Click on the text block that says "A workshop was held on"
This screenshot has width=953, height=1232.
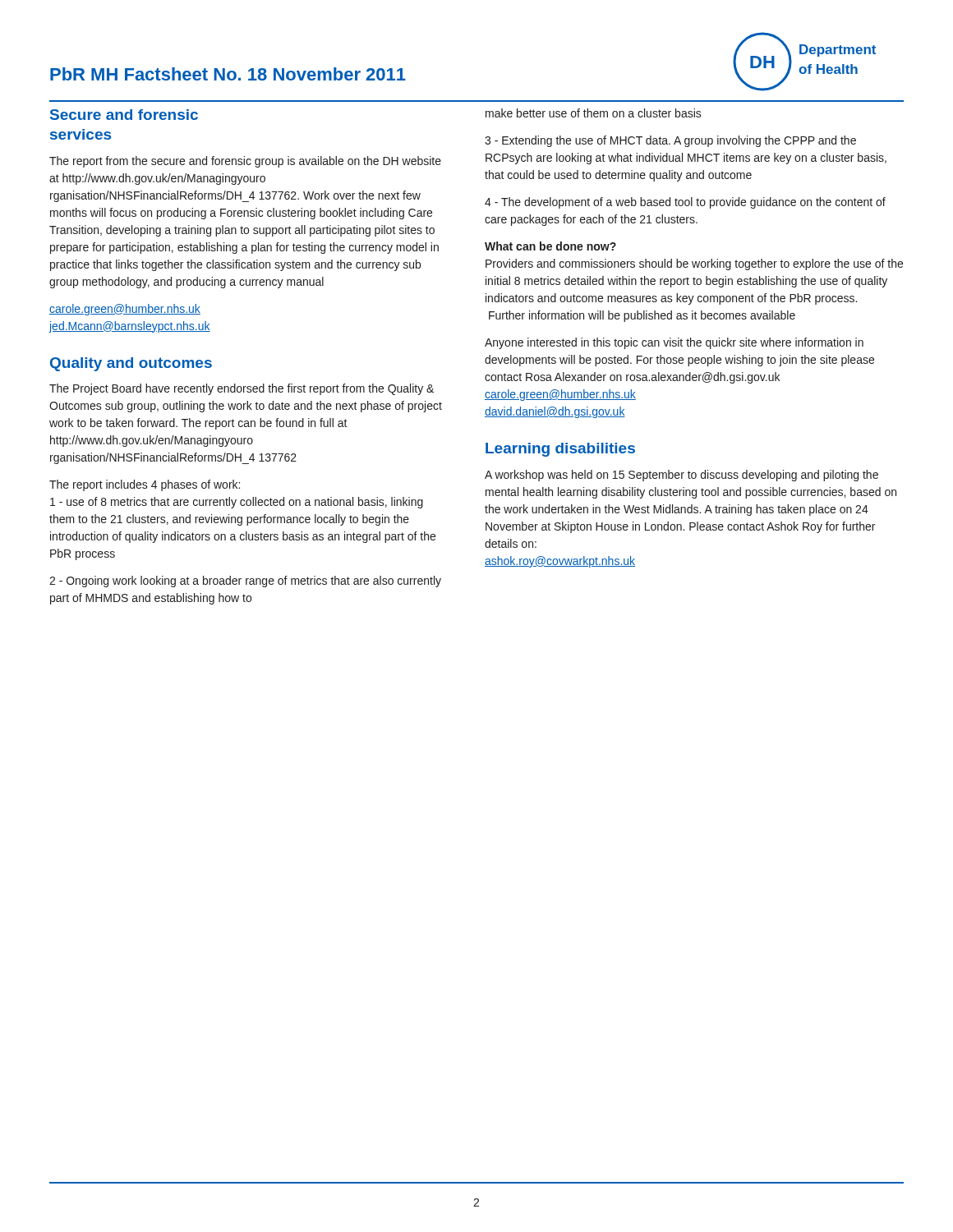pos(691,518)
